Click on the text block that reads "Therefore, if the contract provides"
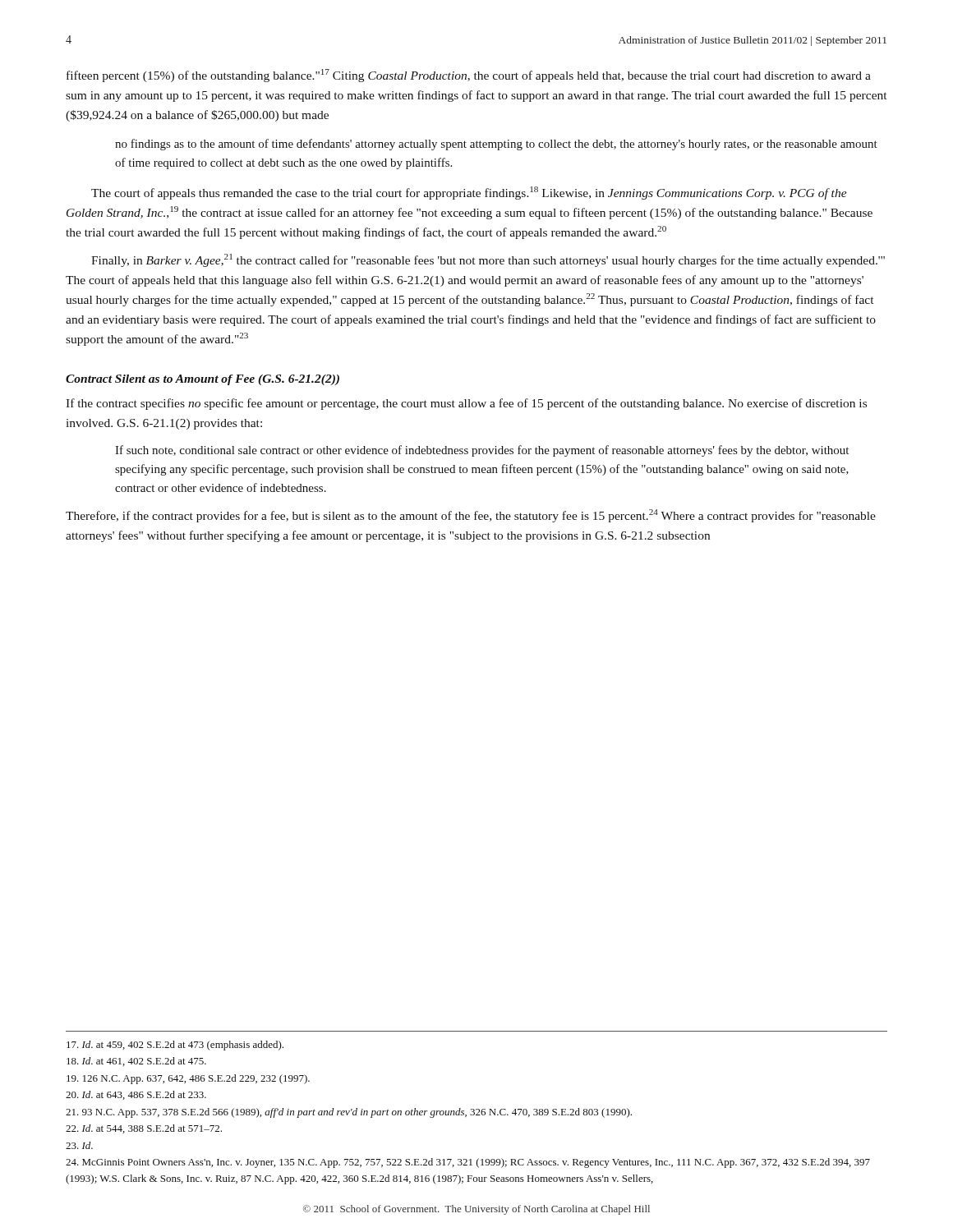The image size is (953, 1232). tap(476, 526)
